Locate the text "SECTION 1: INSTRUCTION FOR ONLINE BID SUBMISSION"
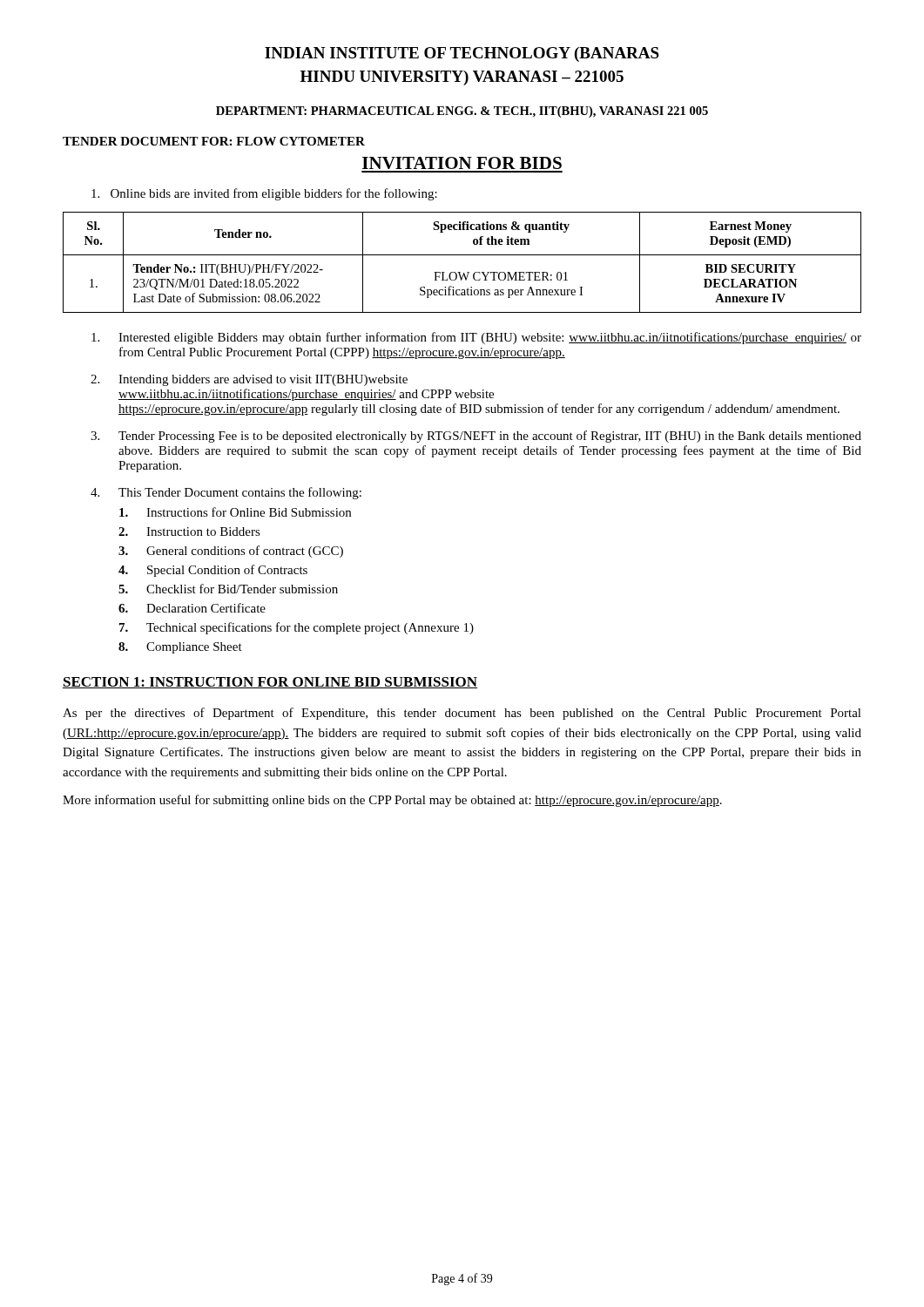 [x=270, y=682]
